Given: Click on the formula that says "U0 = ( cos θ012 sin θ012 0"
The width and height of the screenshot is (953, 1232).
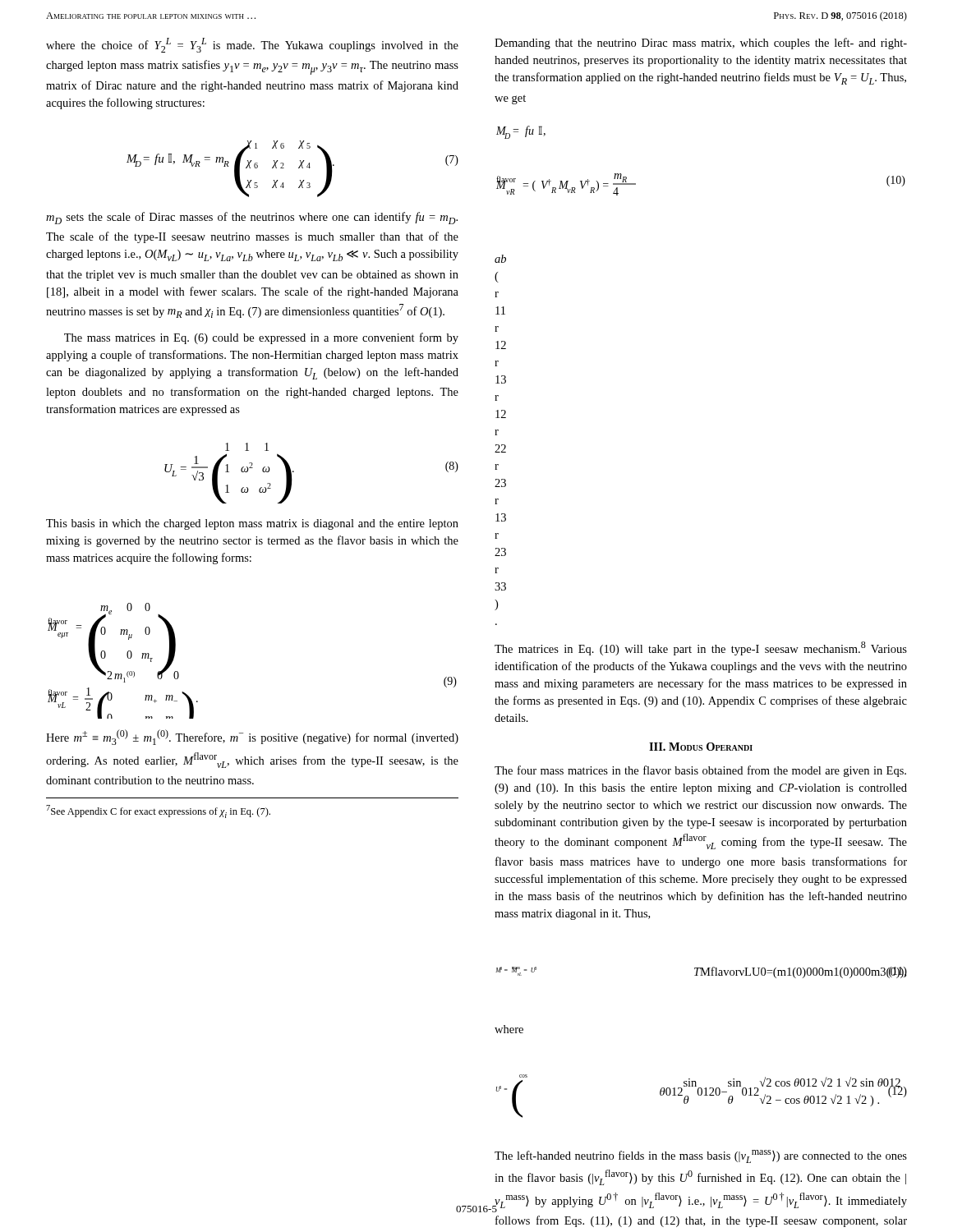Looking at the screenshot, I should [701, 1092].
